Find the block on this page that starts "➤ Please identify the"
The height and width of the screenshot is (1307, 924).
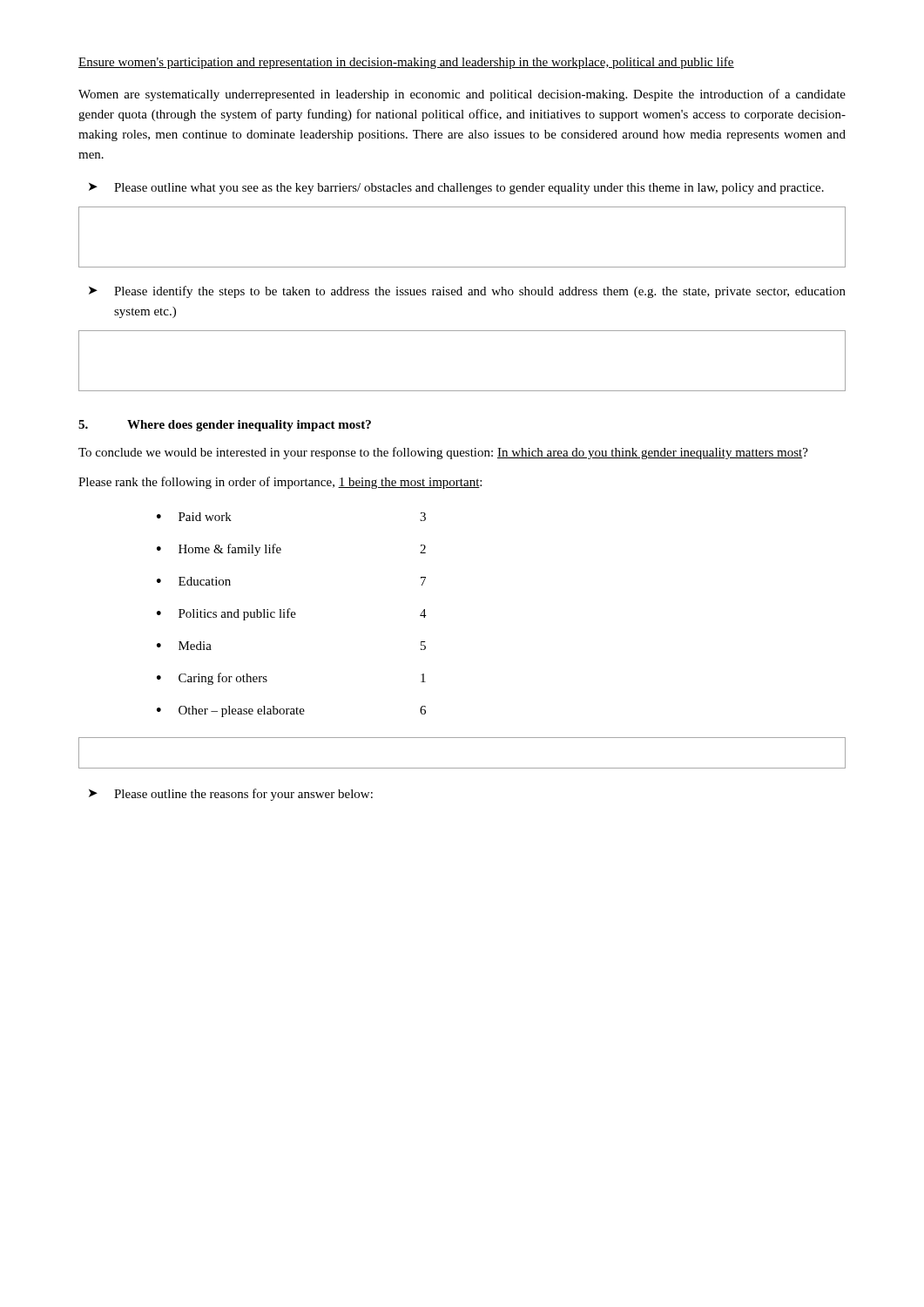click(466, 302)
